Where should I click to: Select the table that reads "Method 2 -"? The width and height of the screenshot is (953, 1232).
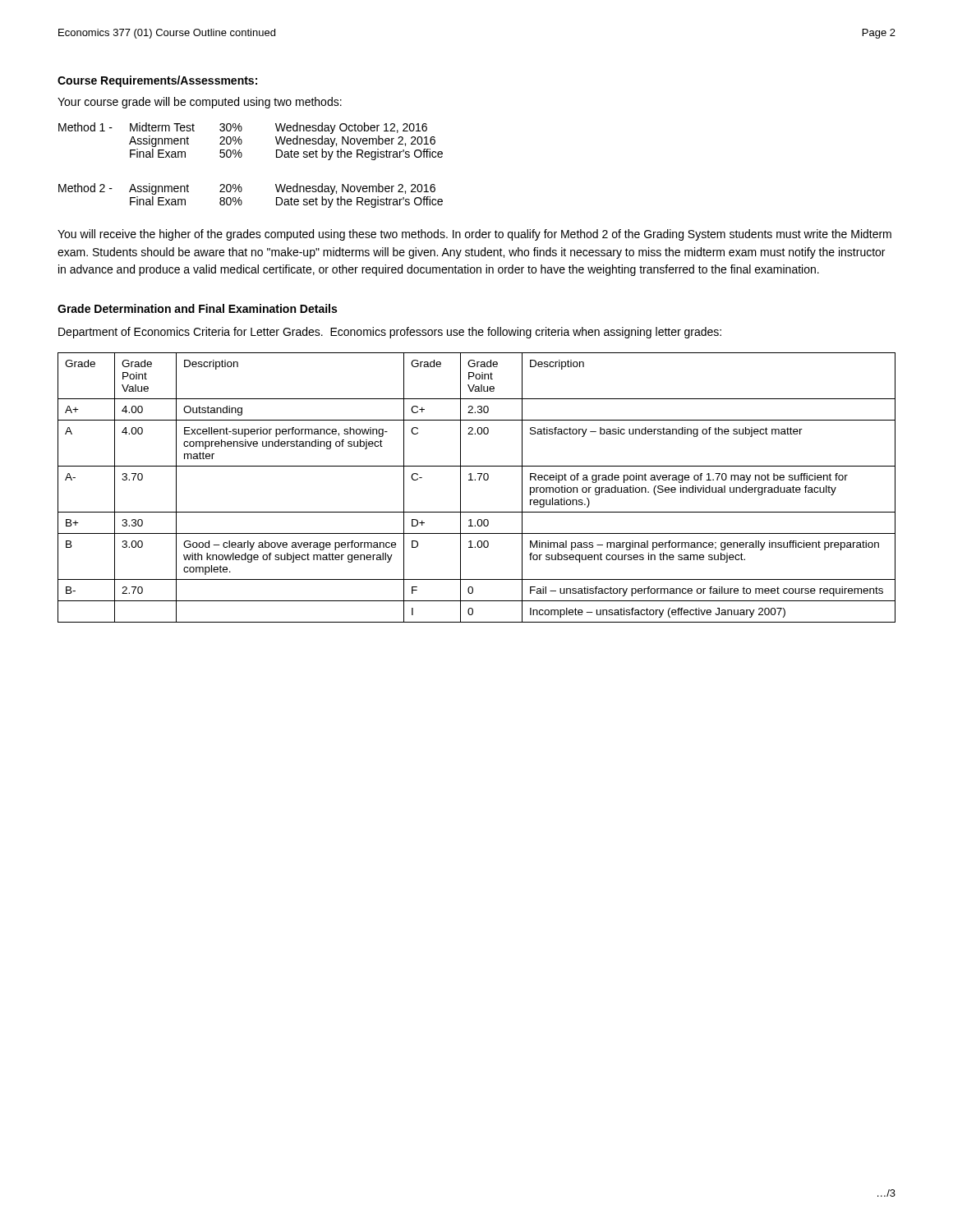[x=476, y=164]
